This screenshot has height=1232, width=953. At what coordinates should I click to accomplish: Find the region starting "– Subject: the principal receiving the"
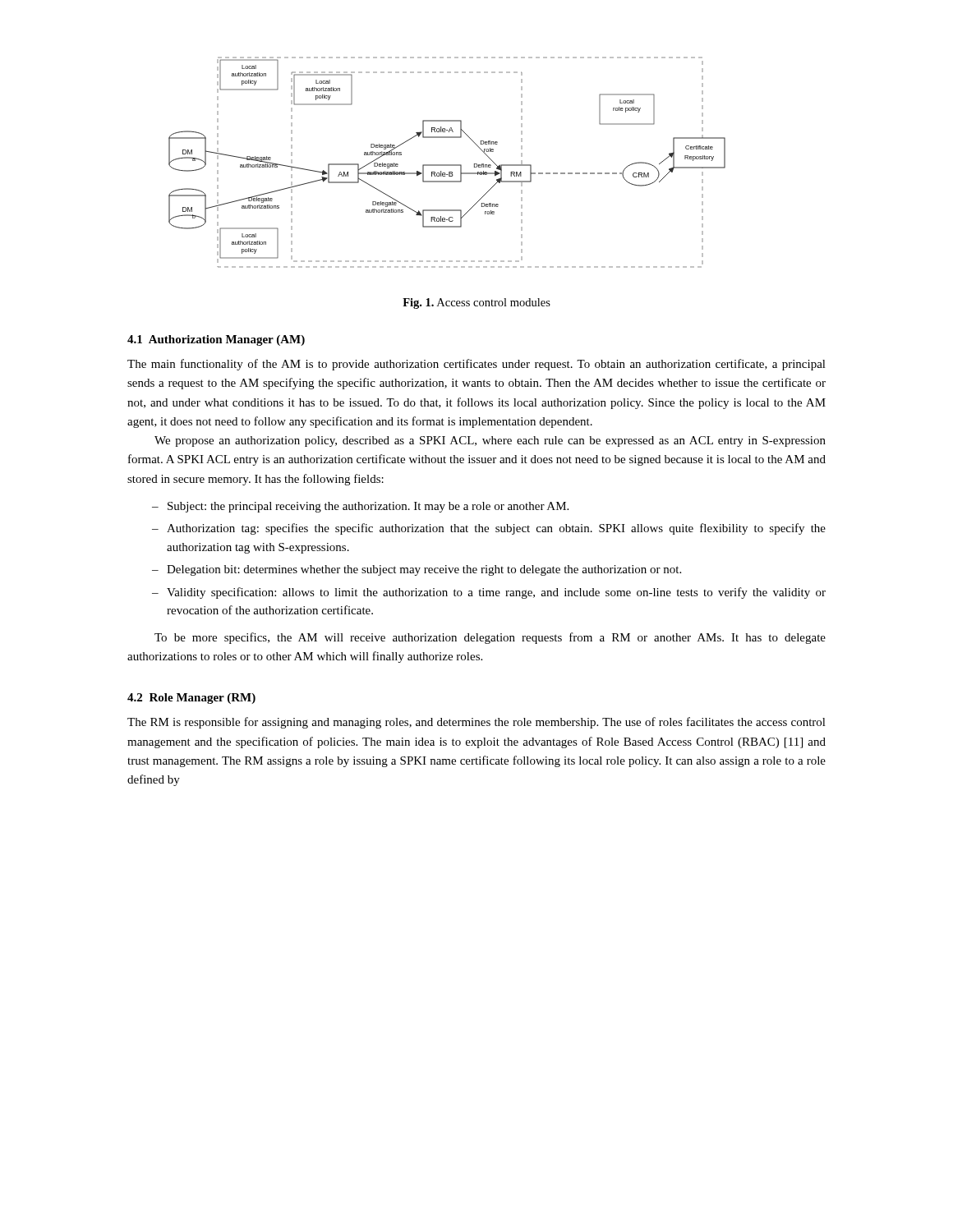pyautogui.click(x=361, y=506)
